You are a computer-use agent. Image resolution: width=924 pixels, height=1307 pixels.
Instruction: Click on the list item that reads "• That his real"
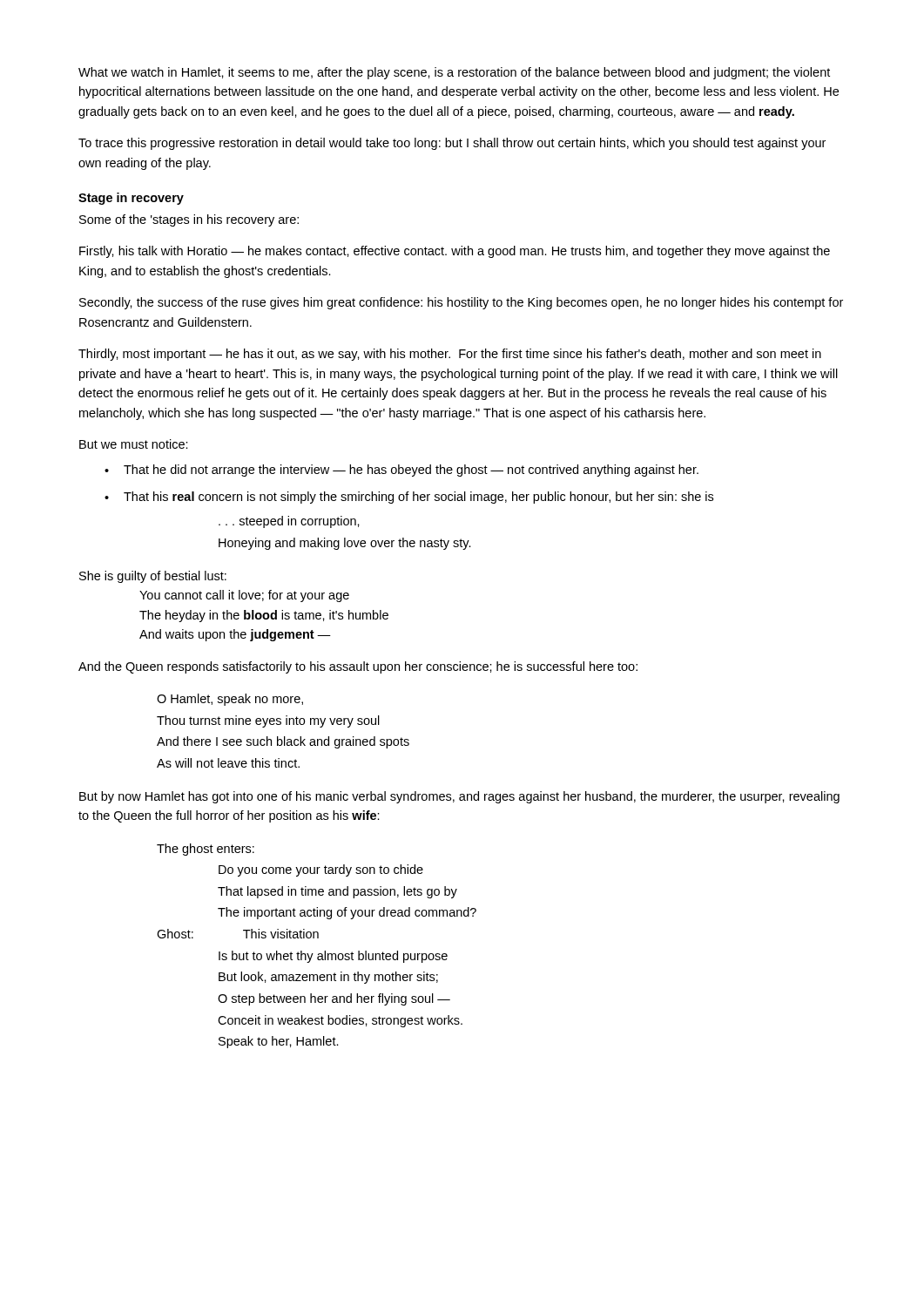[x=475, y=497]
